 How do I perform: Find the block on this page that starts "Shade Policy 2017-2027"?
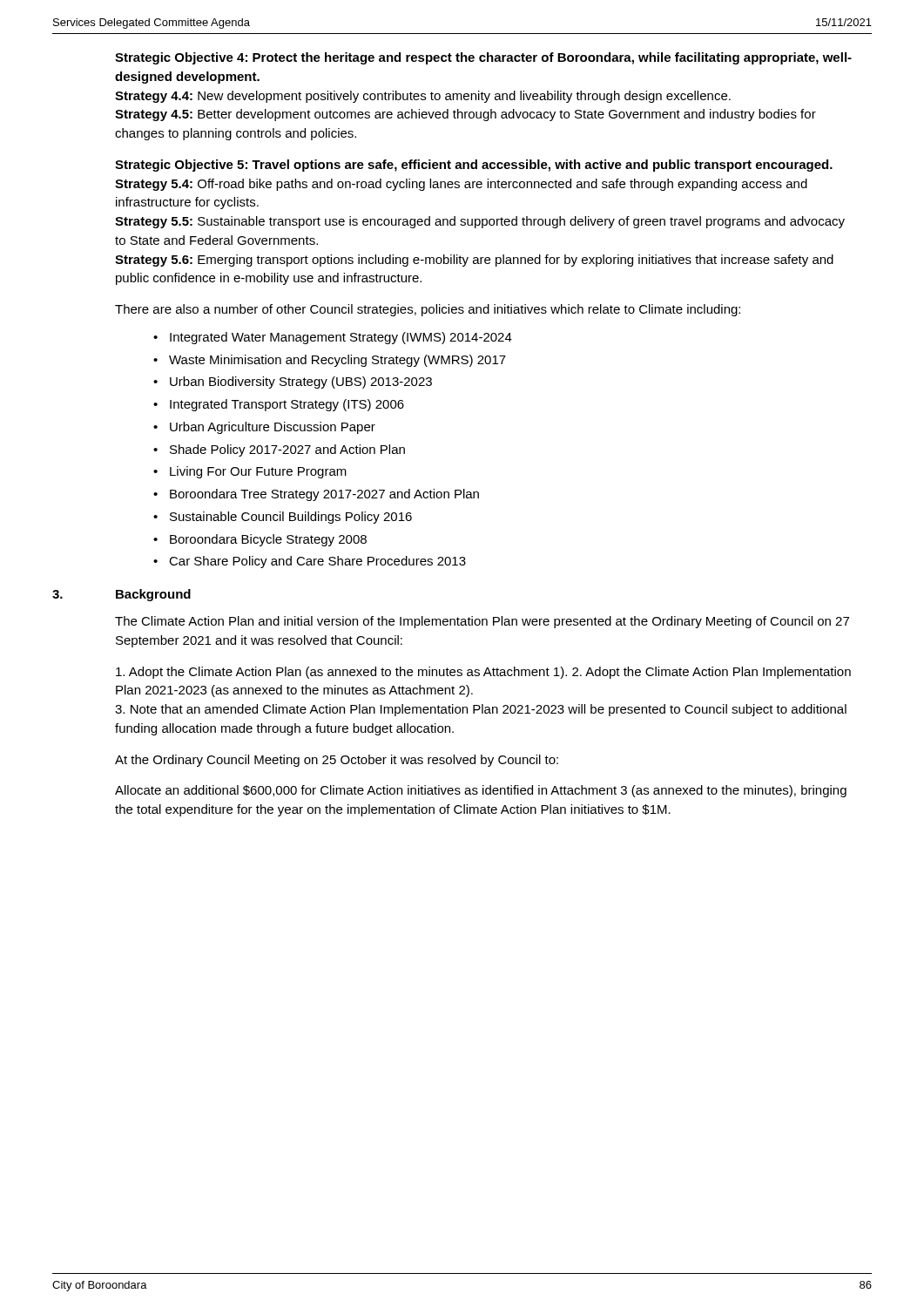tap(287, 449)
